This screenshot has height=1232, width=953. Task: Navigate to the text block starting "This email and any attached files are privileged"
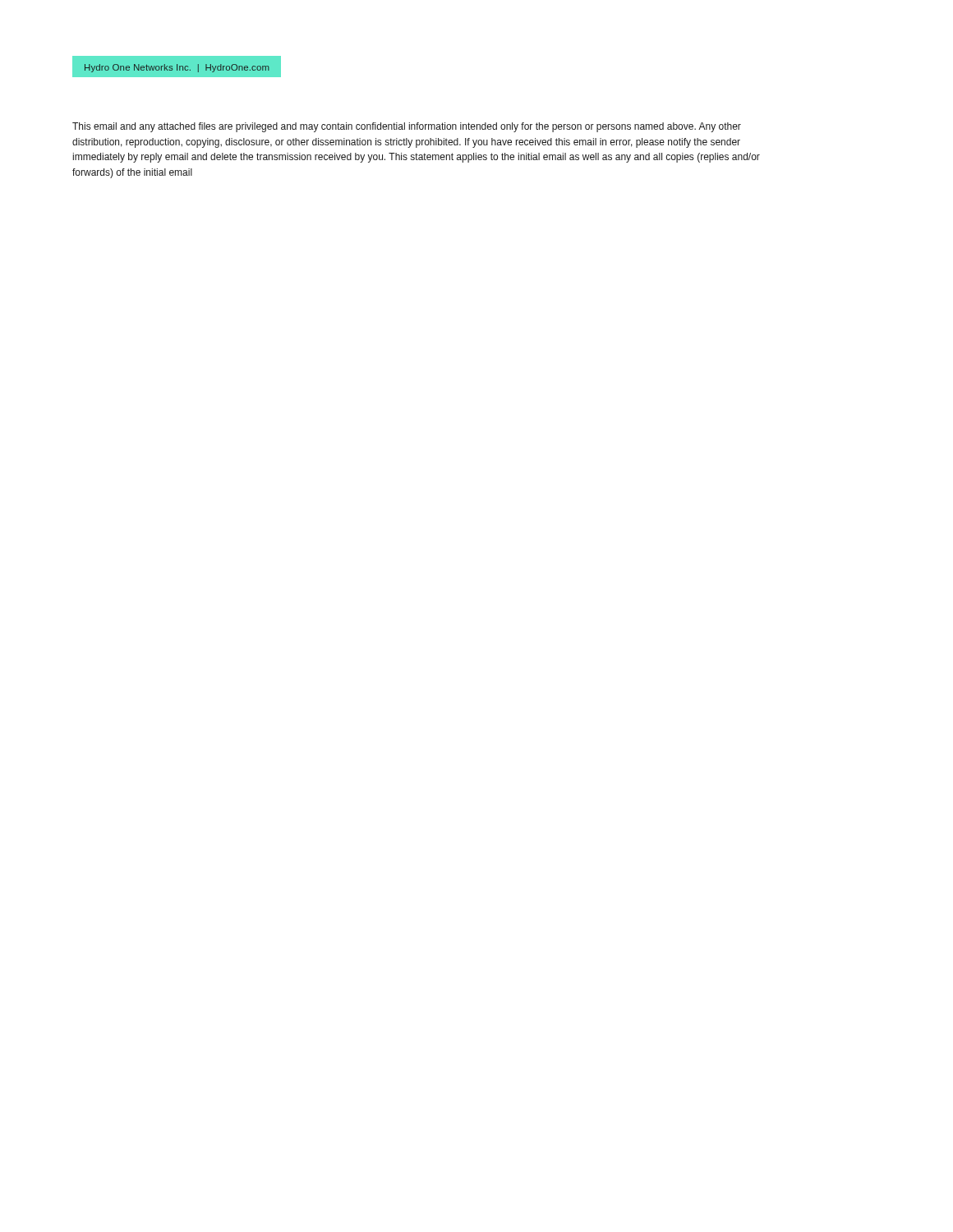click(x=416, y=149)
